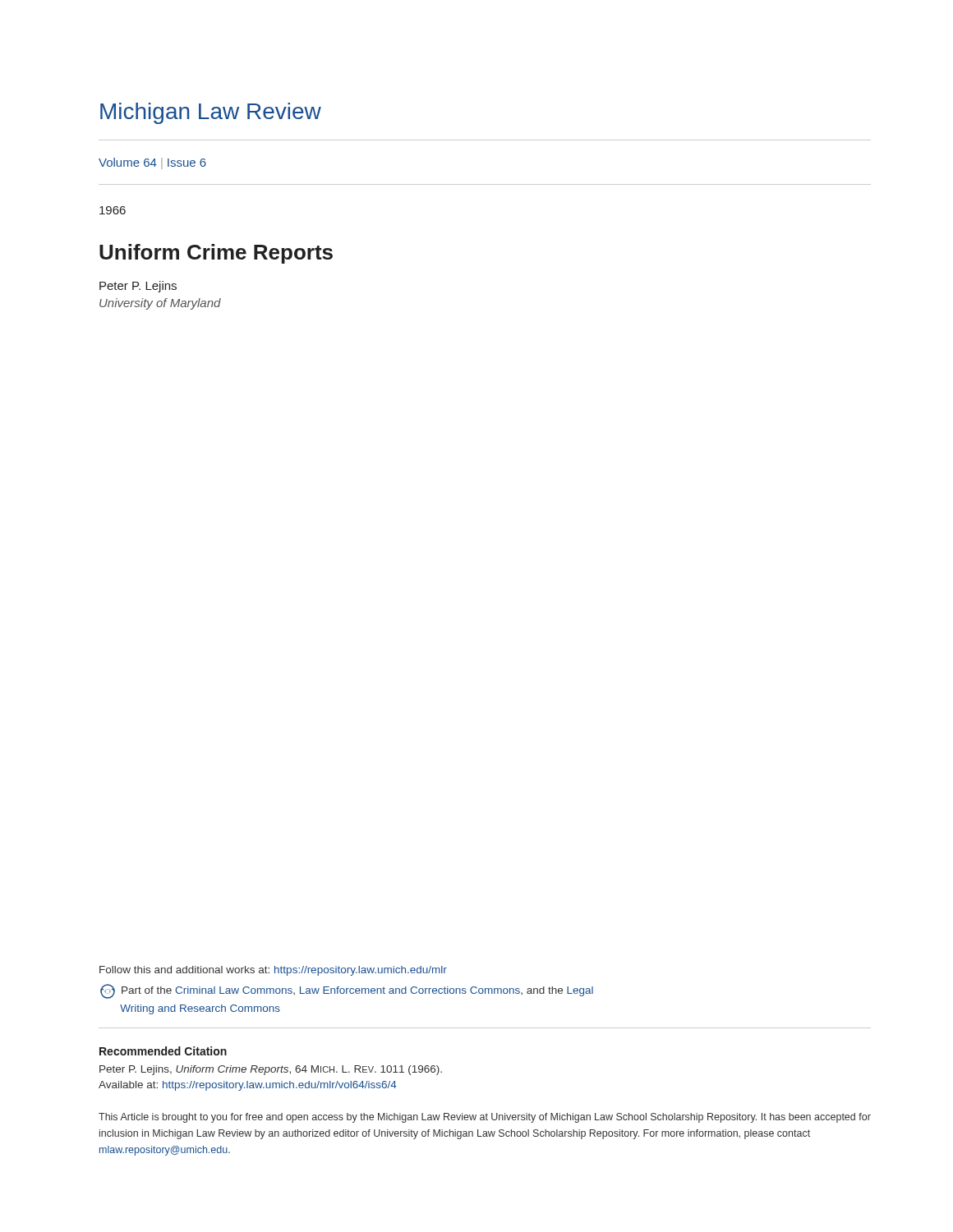Click on the text starting "Recommended Citation"
Viewport: 953px width, 1232px height.
tap(163, 1051)
